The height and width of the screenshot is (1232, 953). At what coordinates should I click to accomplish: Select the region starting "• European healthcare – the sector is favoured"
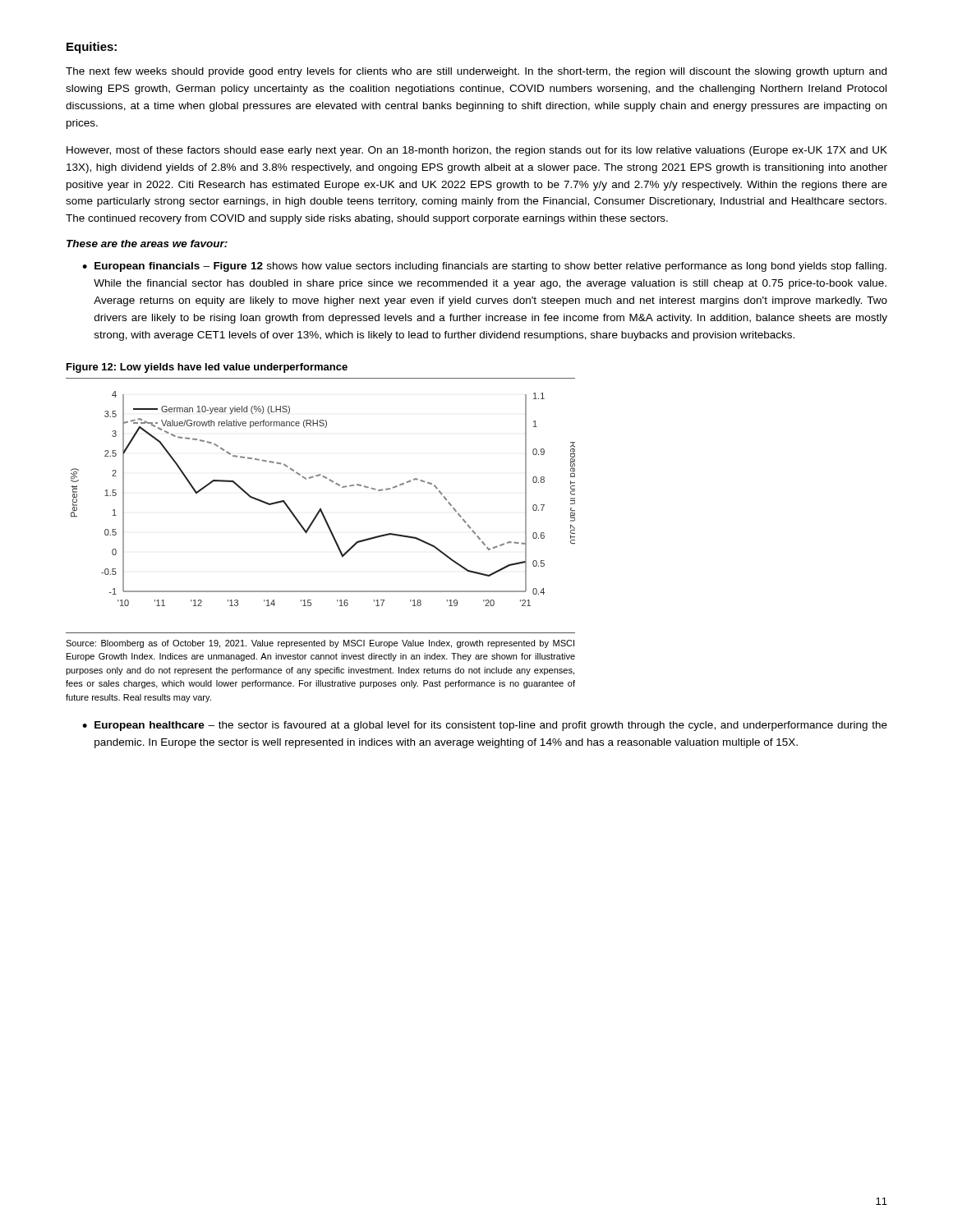pos(485,735)
